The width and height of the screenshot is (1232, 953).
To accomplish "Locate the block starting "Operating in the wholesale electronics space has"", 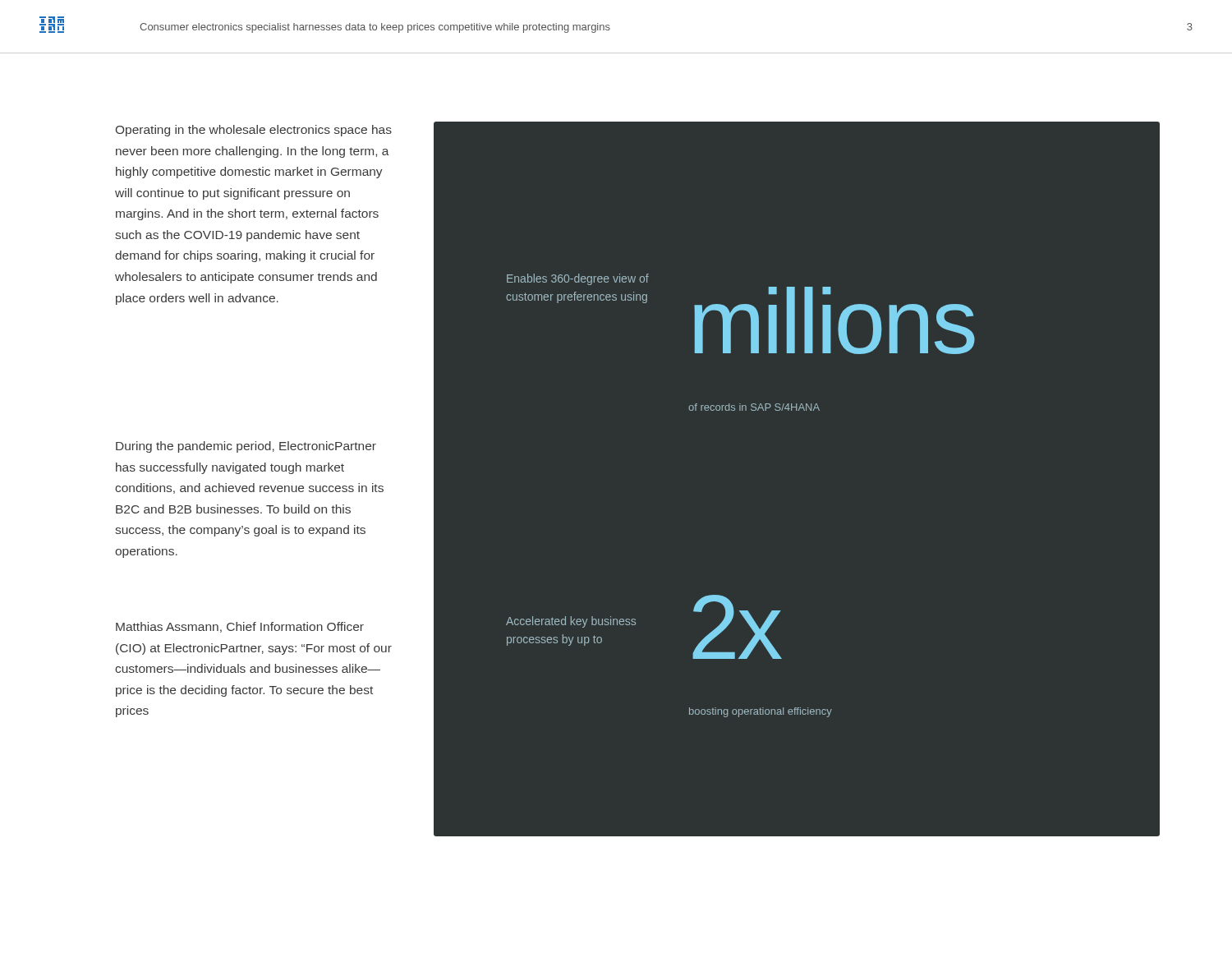I will [253, 213].
